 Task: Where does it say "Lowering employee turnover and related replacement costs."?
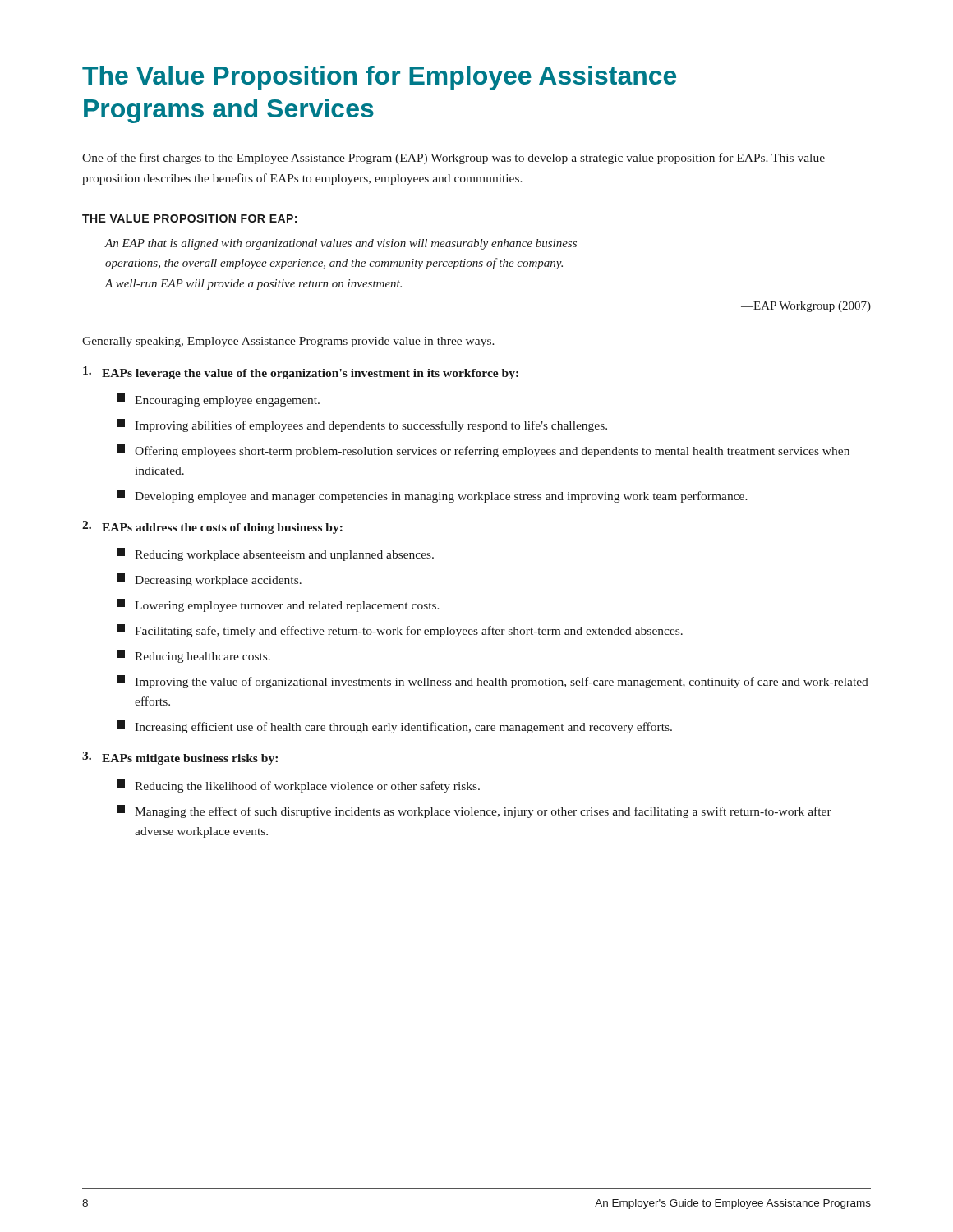coord(278,606)
